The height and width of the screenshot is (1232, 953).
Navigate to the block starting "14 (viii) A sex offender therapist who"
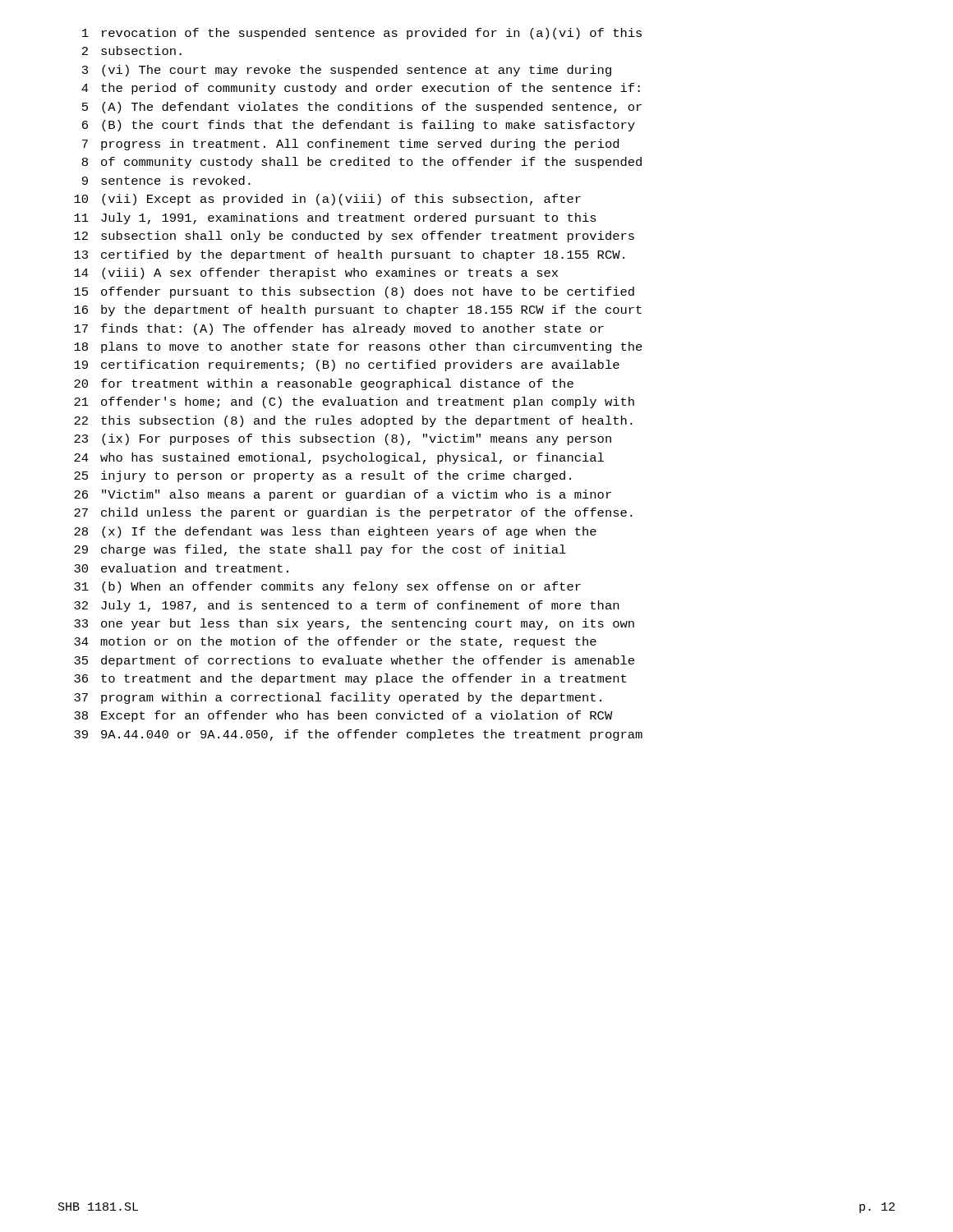click(x=476, y=348)
